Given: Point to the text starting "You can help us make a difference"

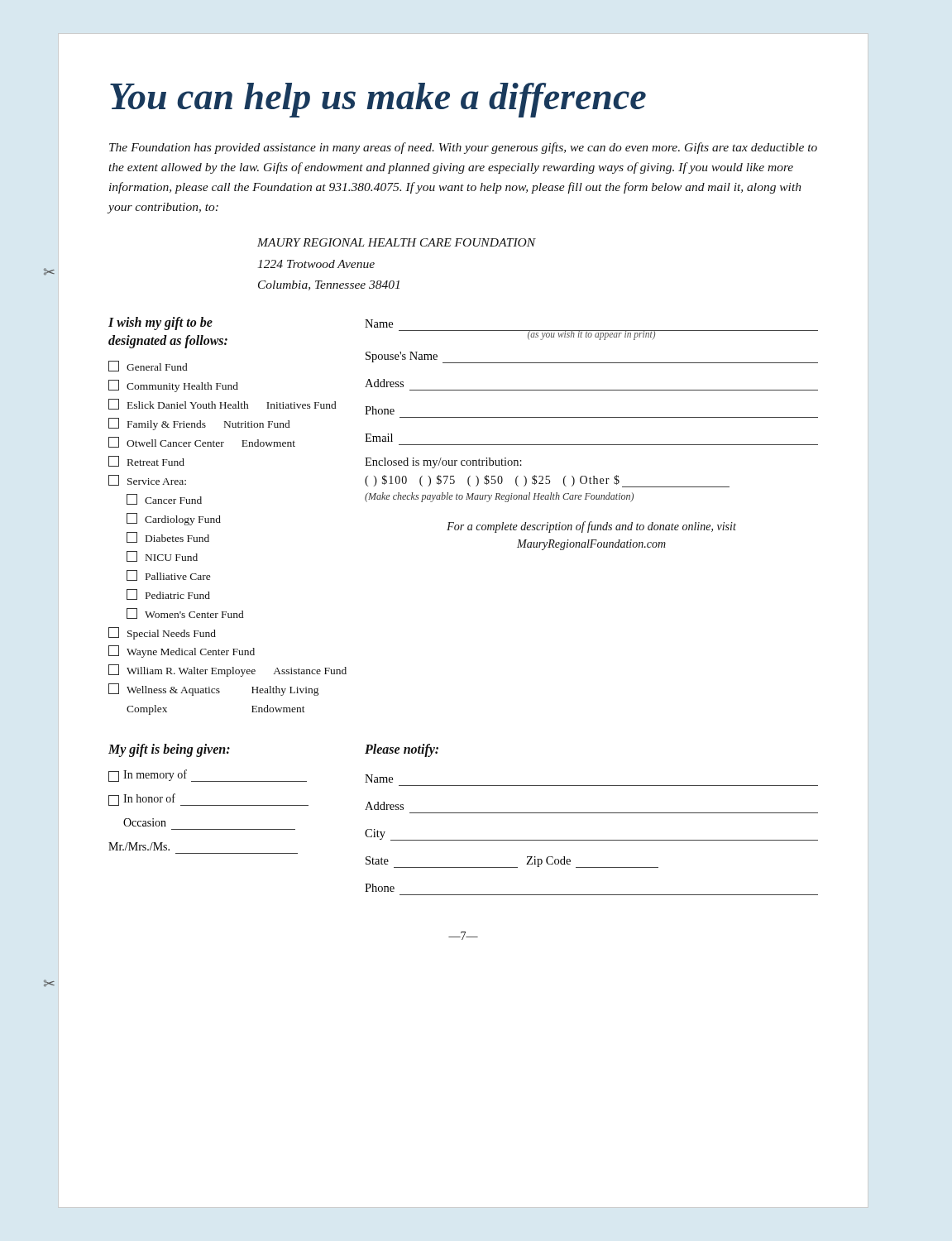Looking at the screenshot, I should tap(463, 97).
